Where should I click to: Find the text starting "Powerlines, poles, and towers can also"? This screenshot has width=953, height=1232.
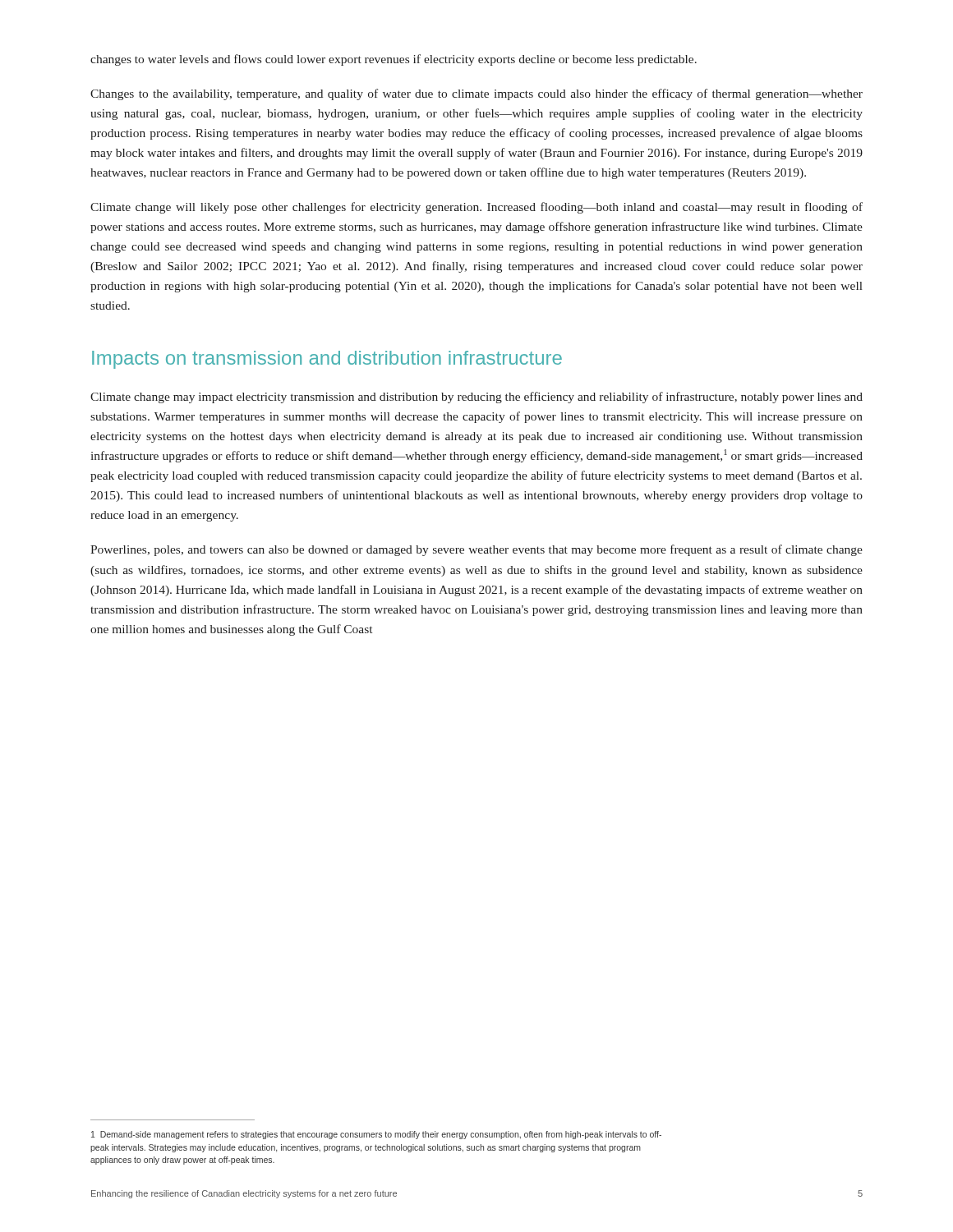(476, 589)
